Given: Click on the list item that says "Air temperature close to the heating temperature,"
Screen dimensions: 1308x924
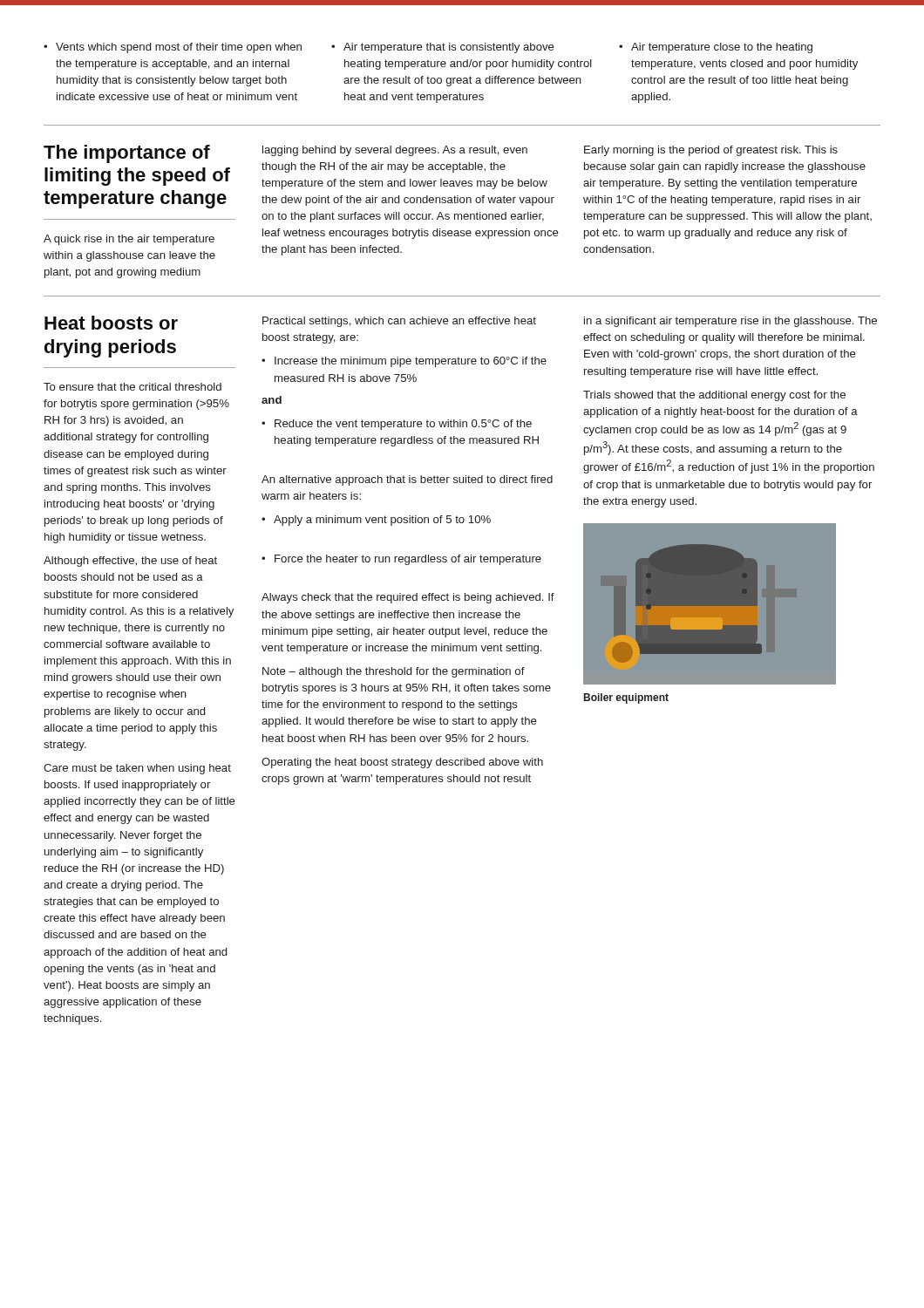Looking at the screenshot, I should (x=750, y=72).
